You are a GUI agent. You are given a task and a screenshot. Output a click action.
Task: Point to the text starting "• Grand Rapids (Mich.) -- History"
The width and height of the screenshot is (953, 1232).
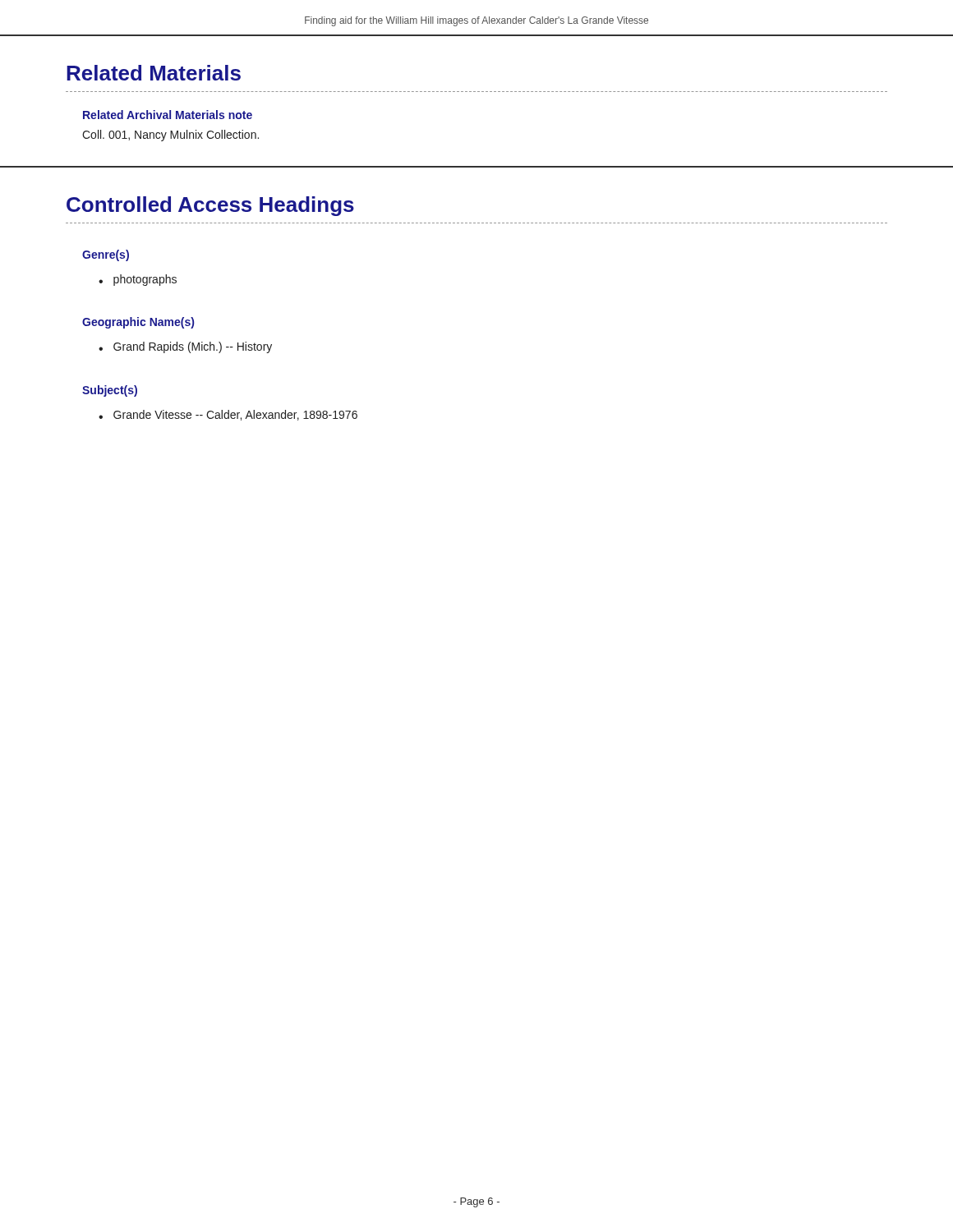click(185, 350)
